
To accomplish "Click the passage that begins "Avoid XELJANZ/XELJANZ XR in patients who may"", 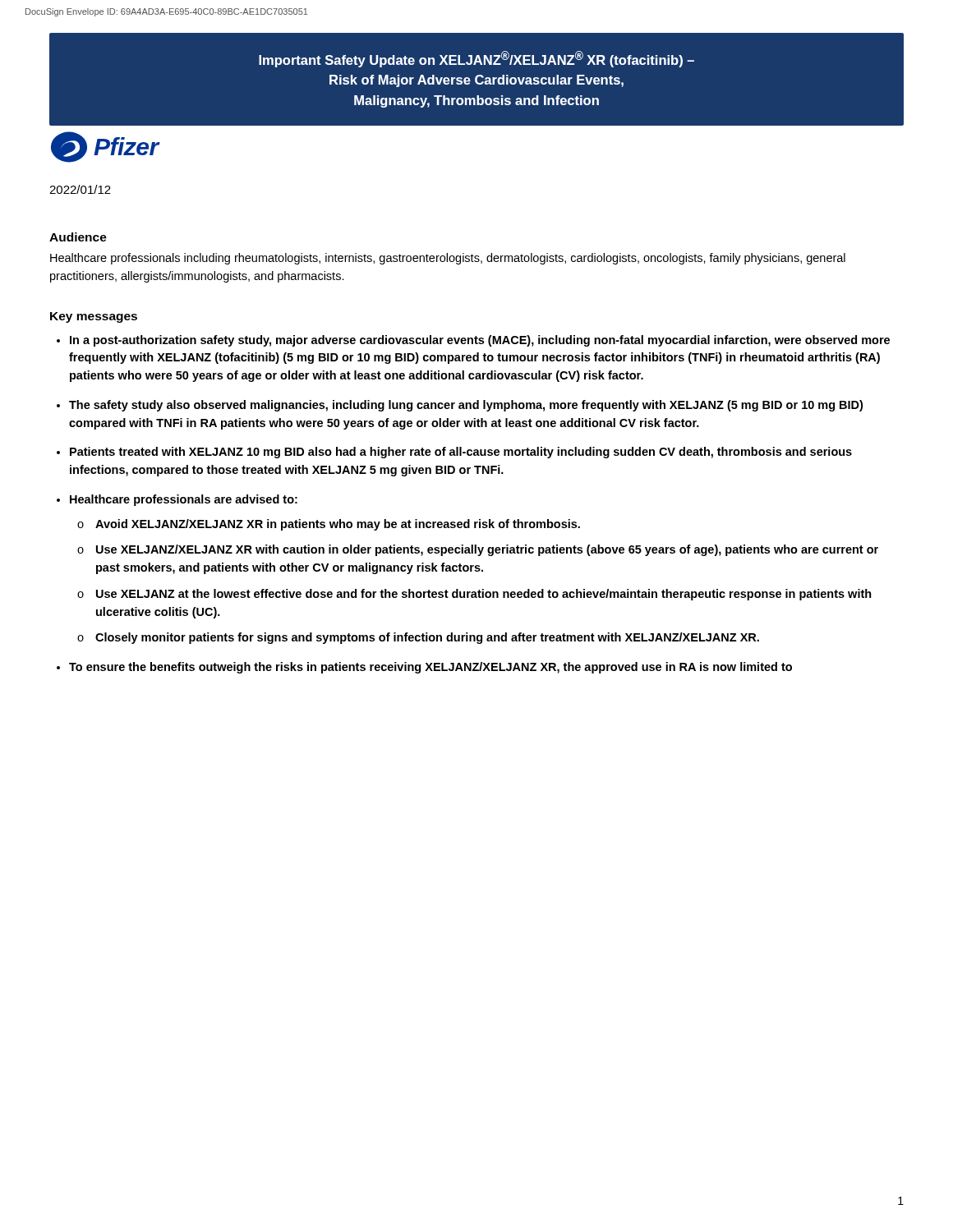I will (x=338, y=524).
